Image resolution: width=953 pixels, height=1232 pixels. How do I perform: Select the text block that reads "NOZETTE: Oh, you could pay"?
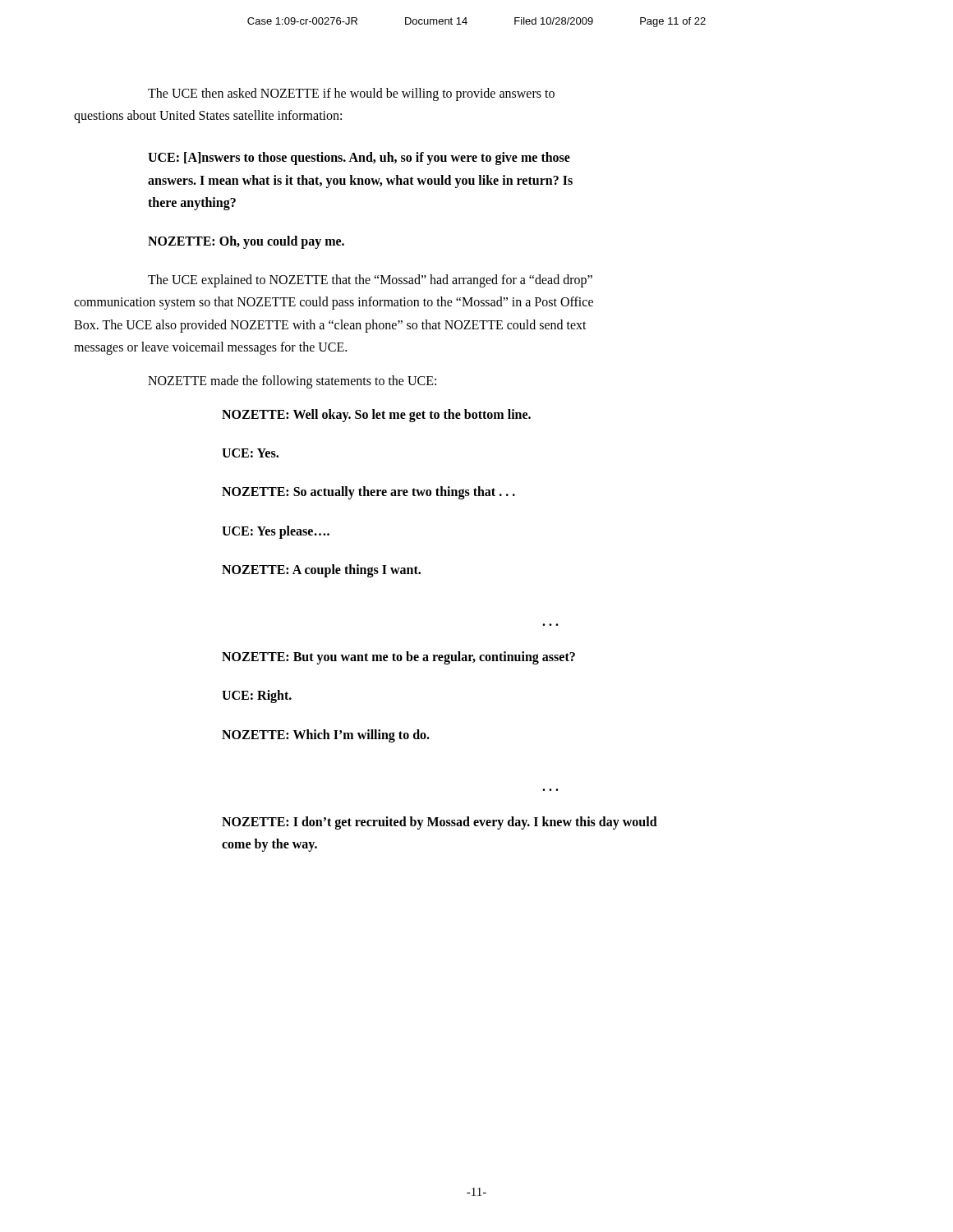[246, 241]
